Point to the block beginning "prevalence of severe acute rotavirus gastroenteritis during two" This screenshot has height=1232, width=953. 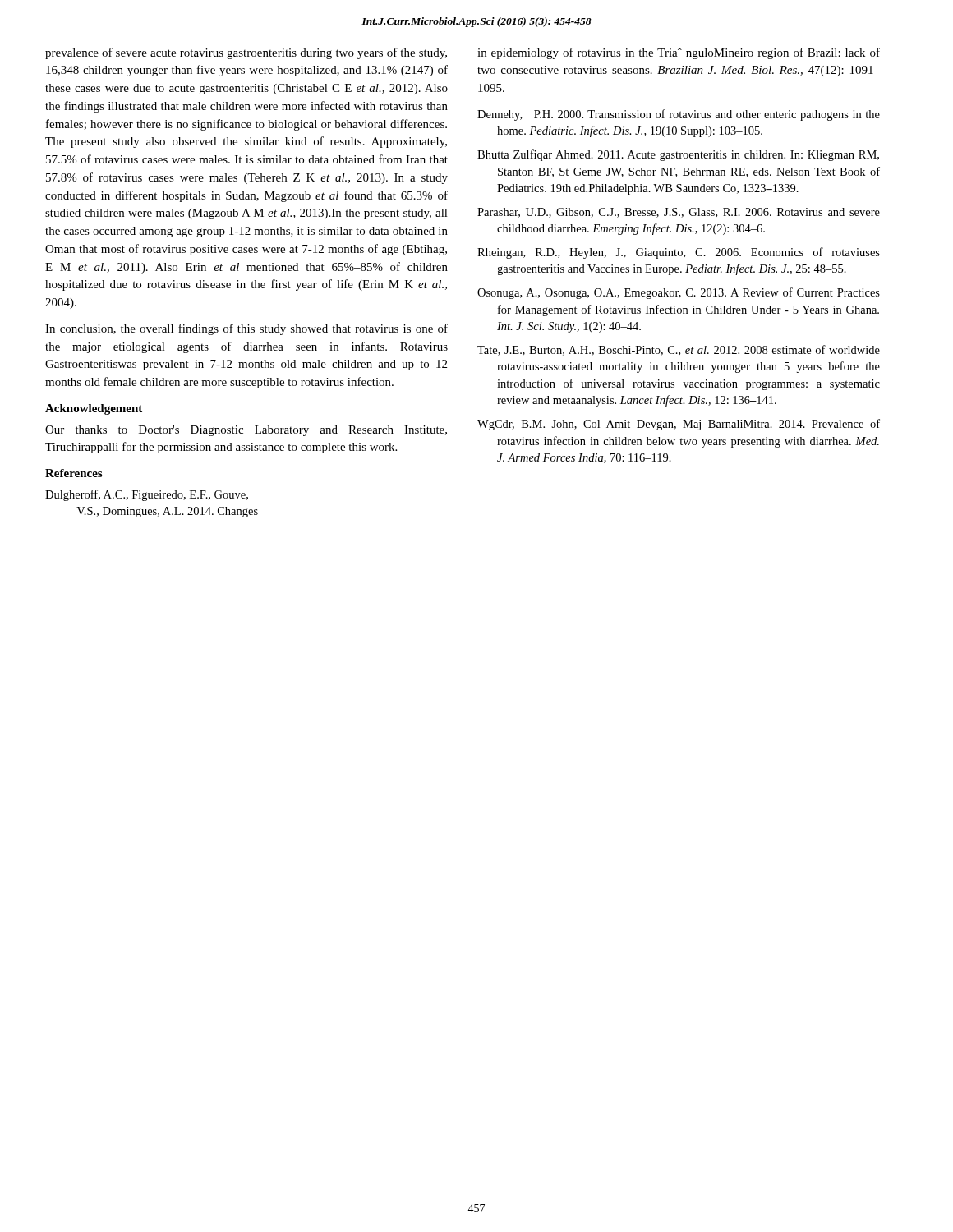coord(246,178)
